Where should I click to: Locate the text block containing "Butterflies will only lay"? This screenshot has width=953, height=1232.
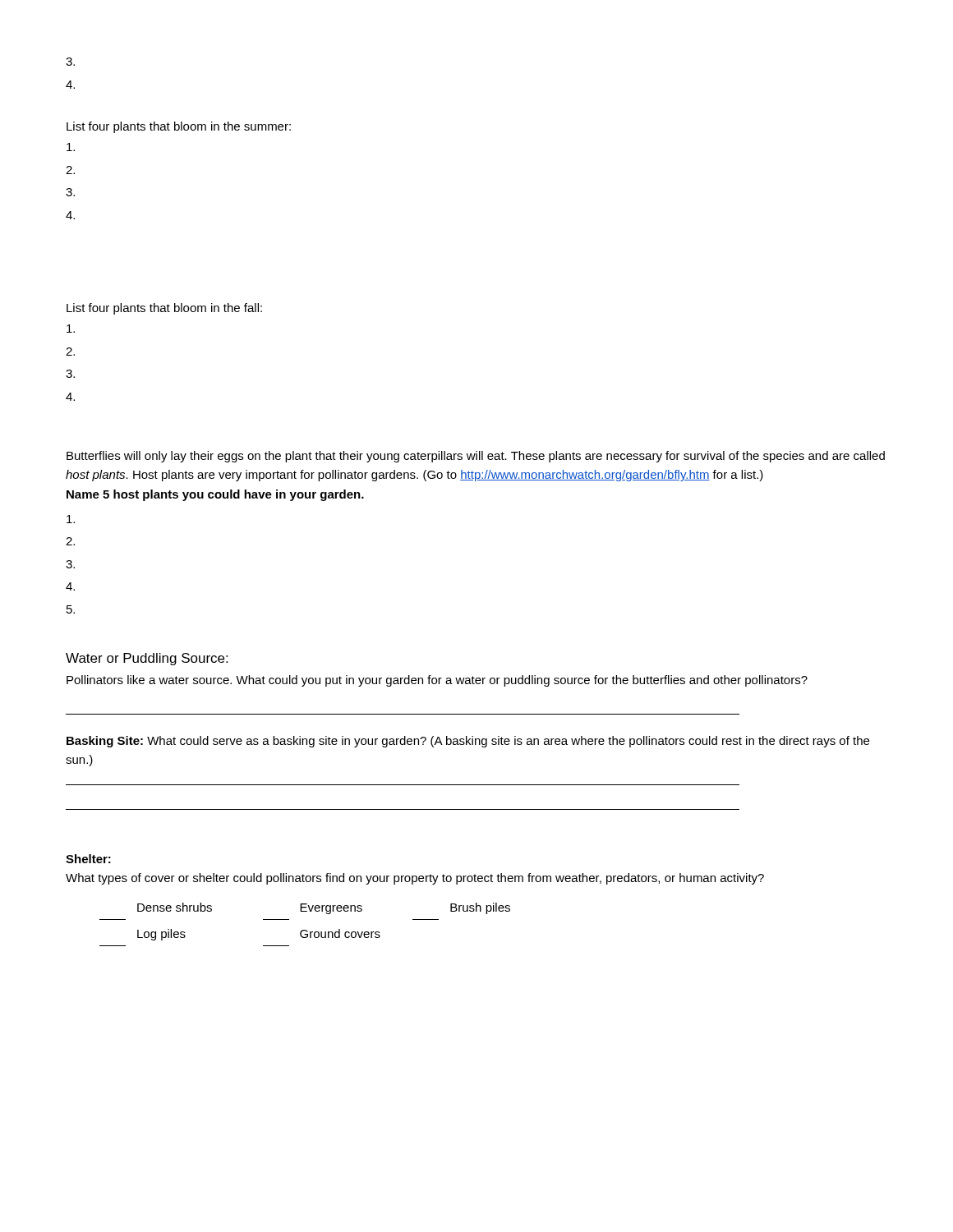476,475
